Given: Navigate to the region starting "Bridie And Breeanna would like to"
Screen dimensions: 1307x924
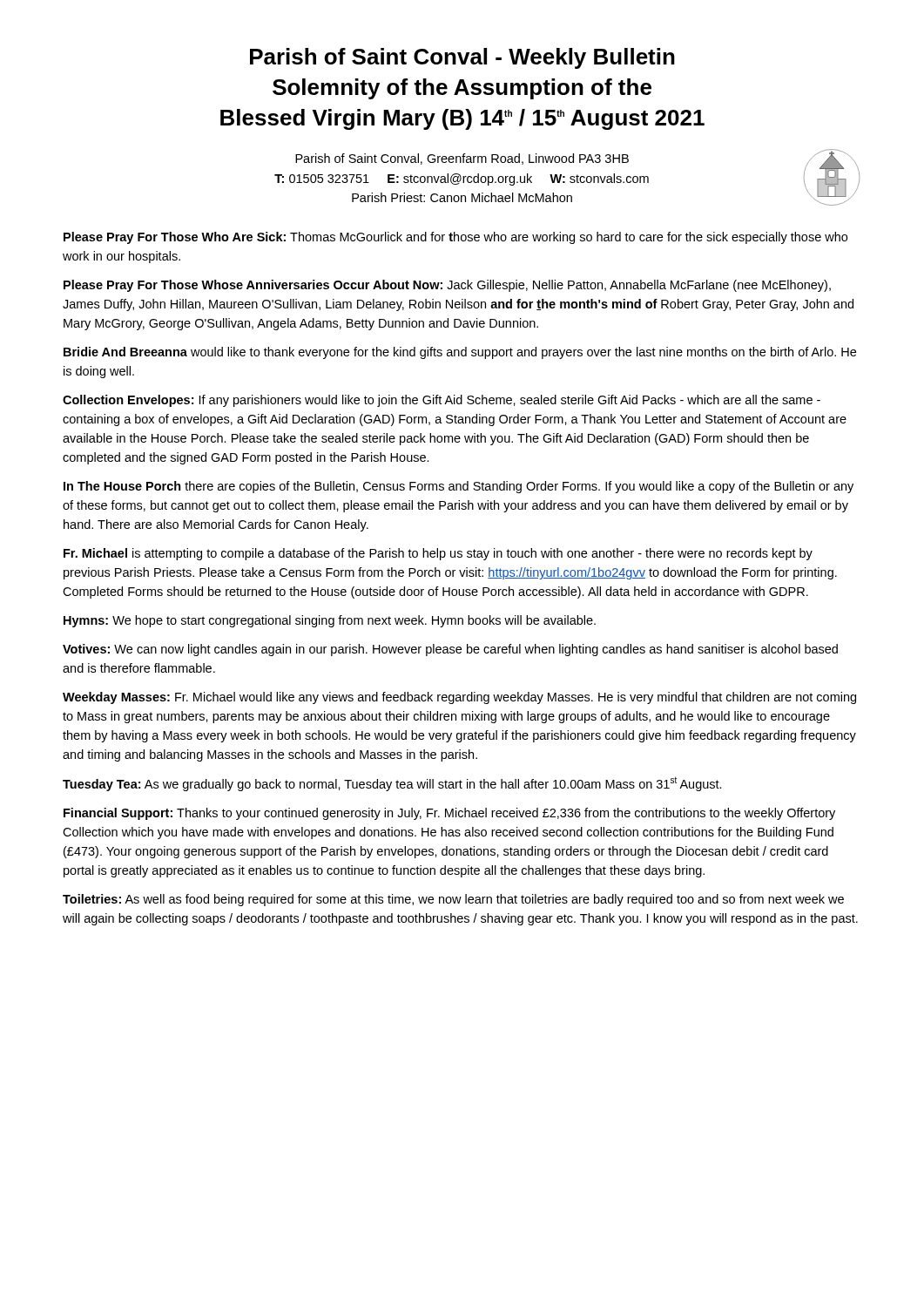Looking at the screenshot, I should click(x=460, y=361).
